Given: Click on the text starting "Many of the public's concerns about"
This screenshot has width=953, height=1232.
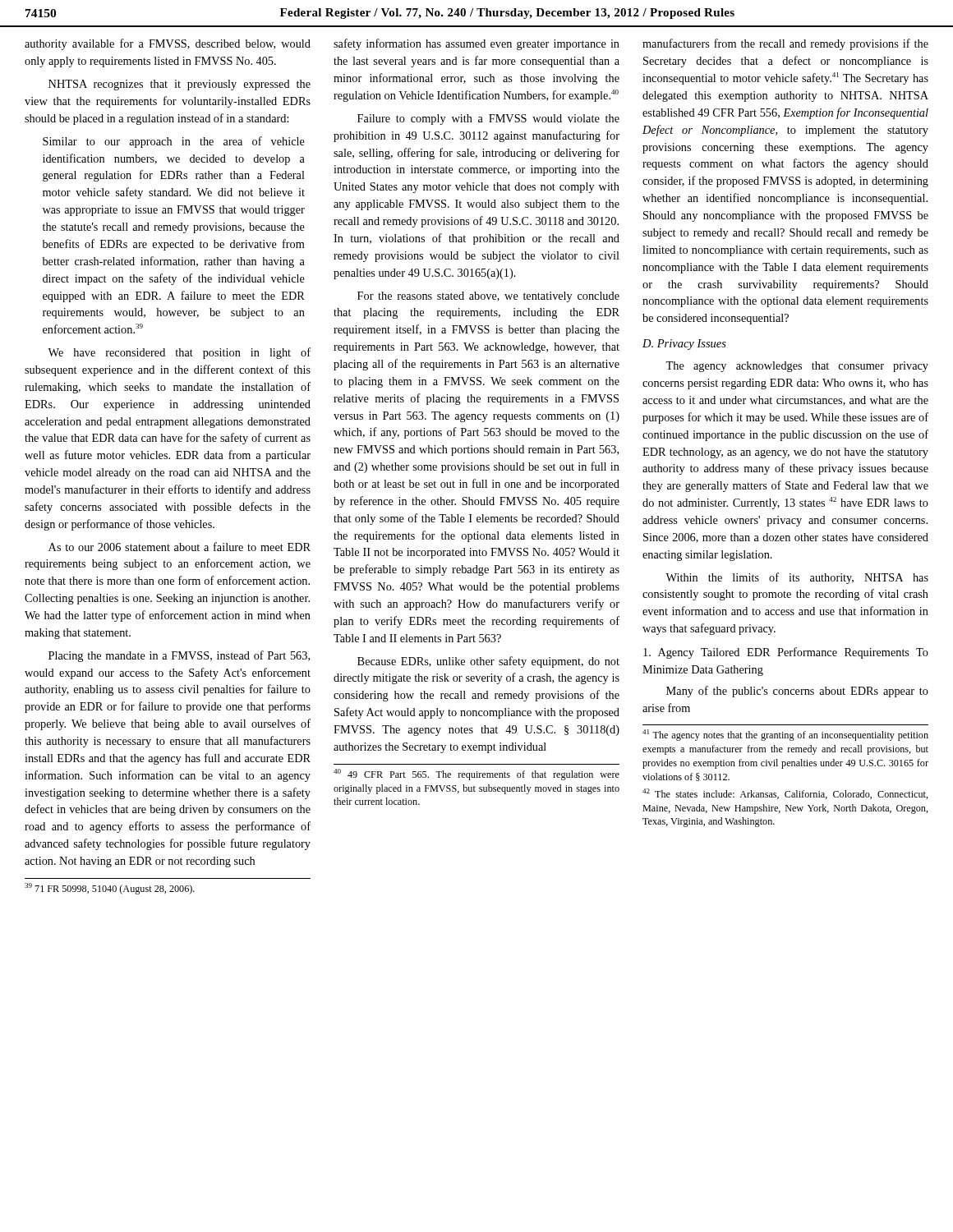Looking at the screenshot, I should [785, 699].
